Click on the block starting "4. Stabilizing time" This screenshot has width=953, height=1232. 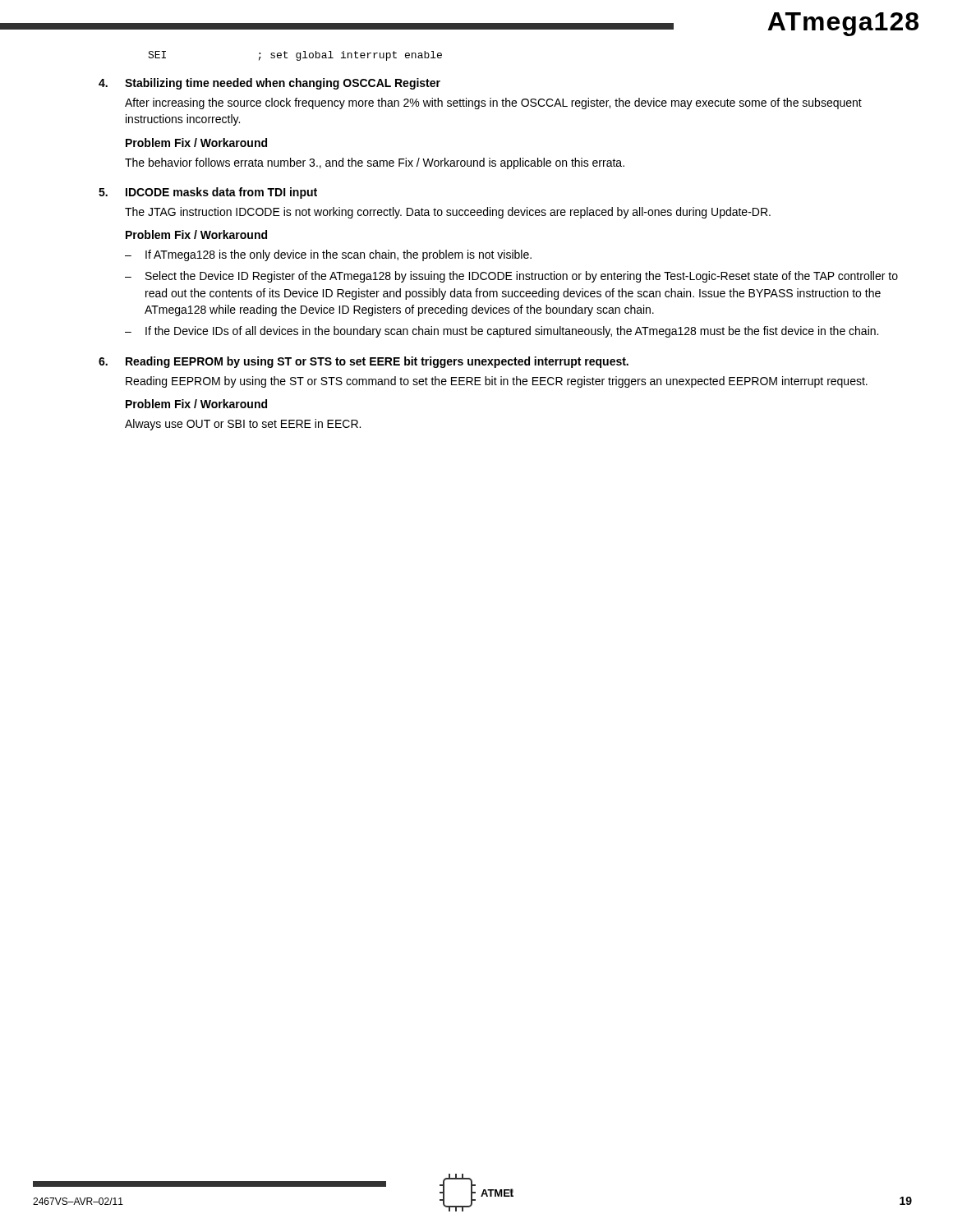tap(269, 83)
